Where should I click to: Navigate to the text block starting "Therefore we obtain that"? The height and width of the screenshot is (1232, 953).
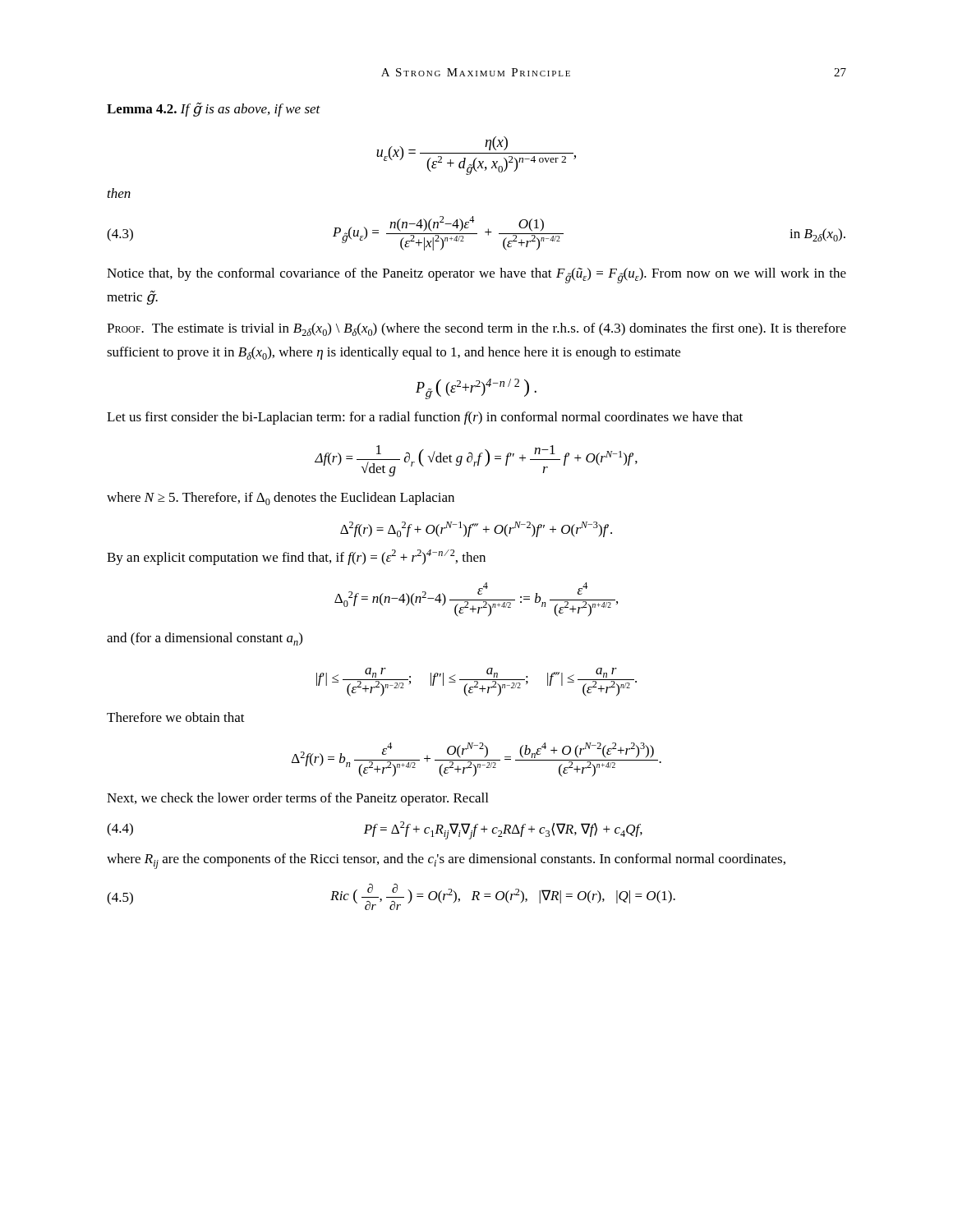[x=176, y=718]
